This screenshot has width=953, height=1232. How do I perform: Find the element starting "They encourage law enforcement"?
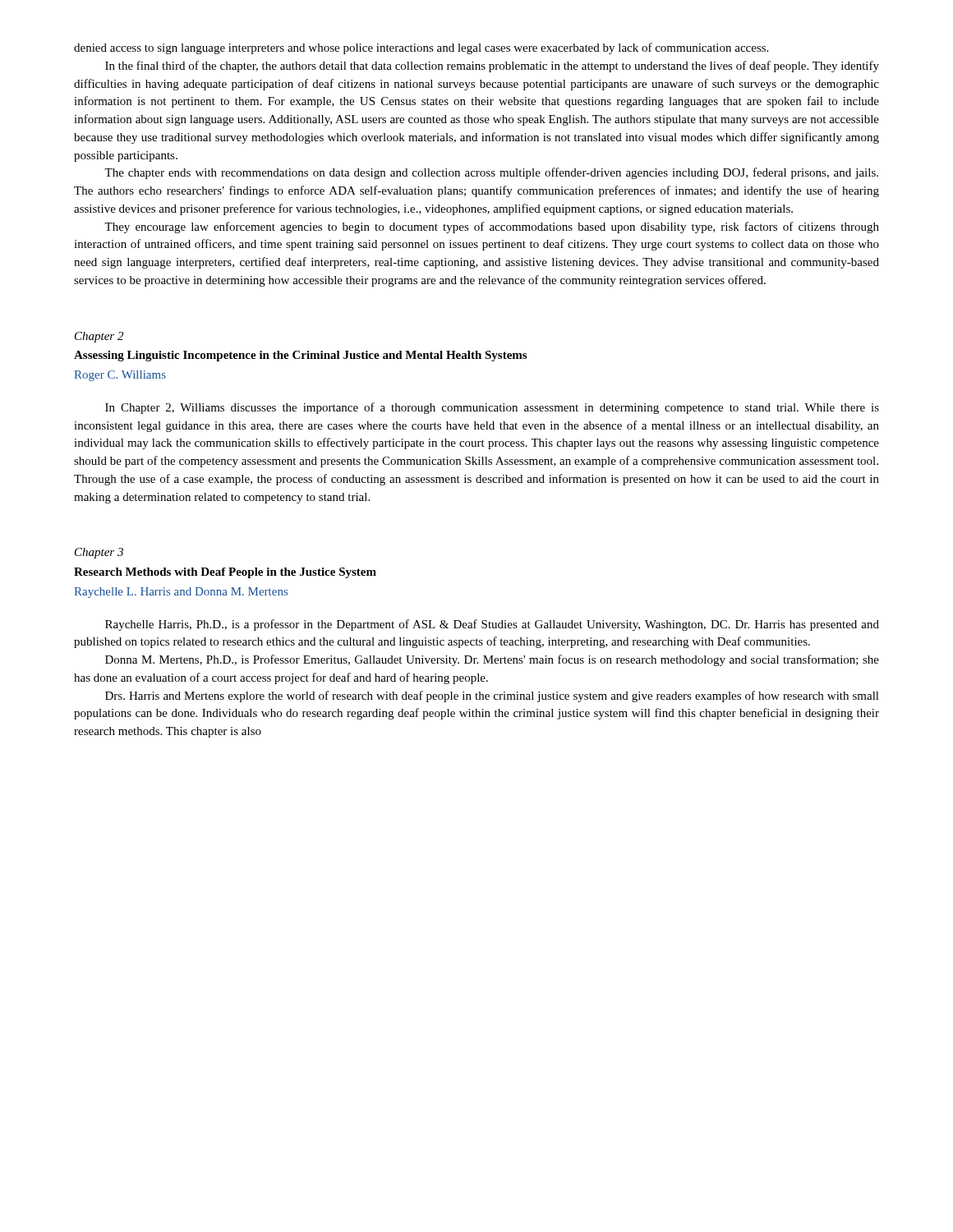[x=476, y=253]
